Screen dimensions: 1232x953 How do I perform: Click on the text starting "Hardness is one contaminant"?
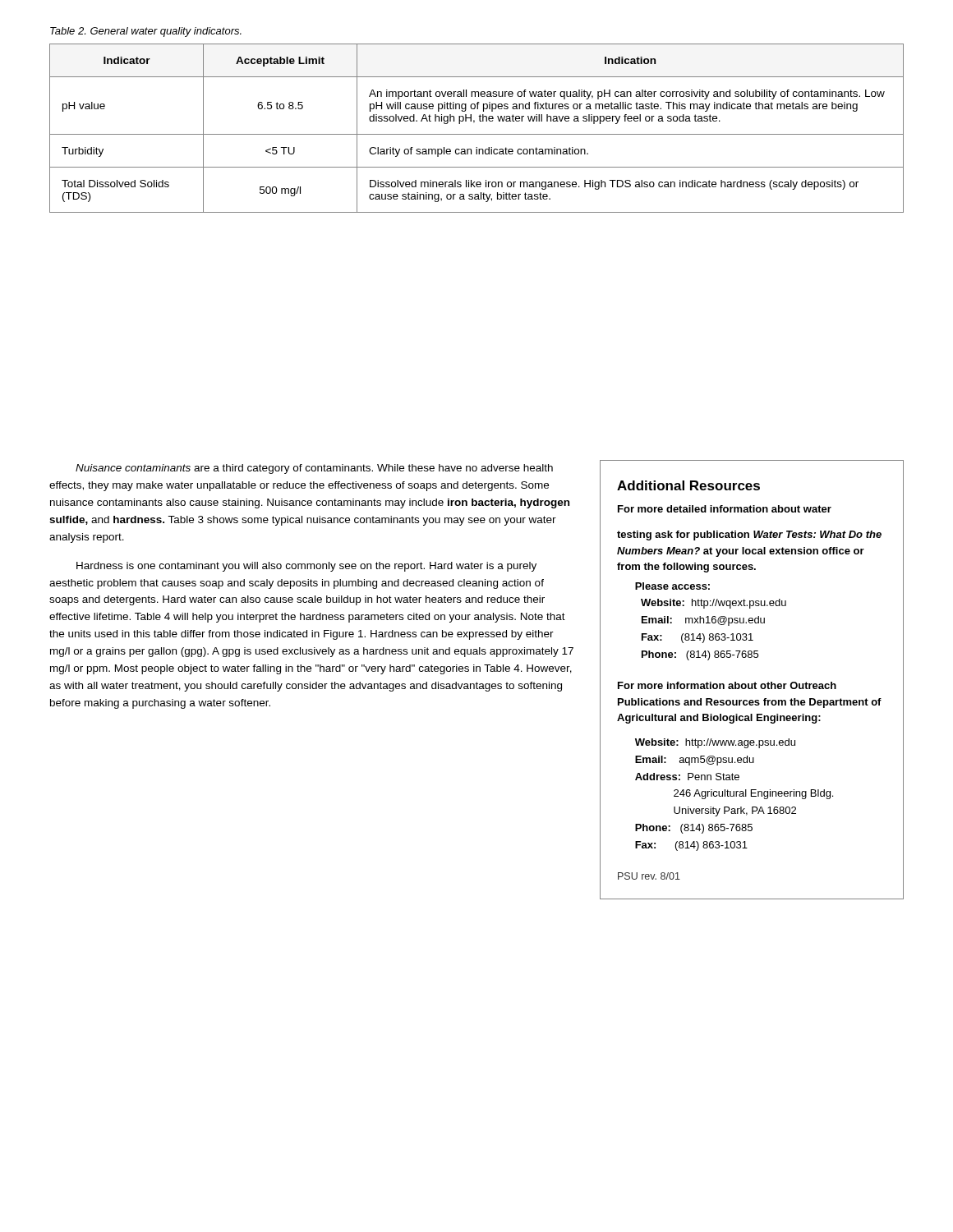coord(312,634)
